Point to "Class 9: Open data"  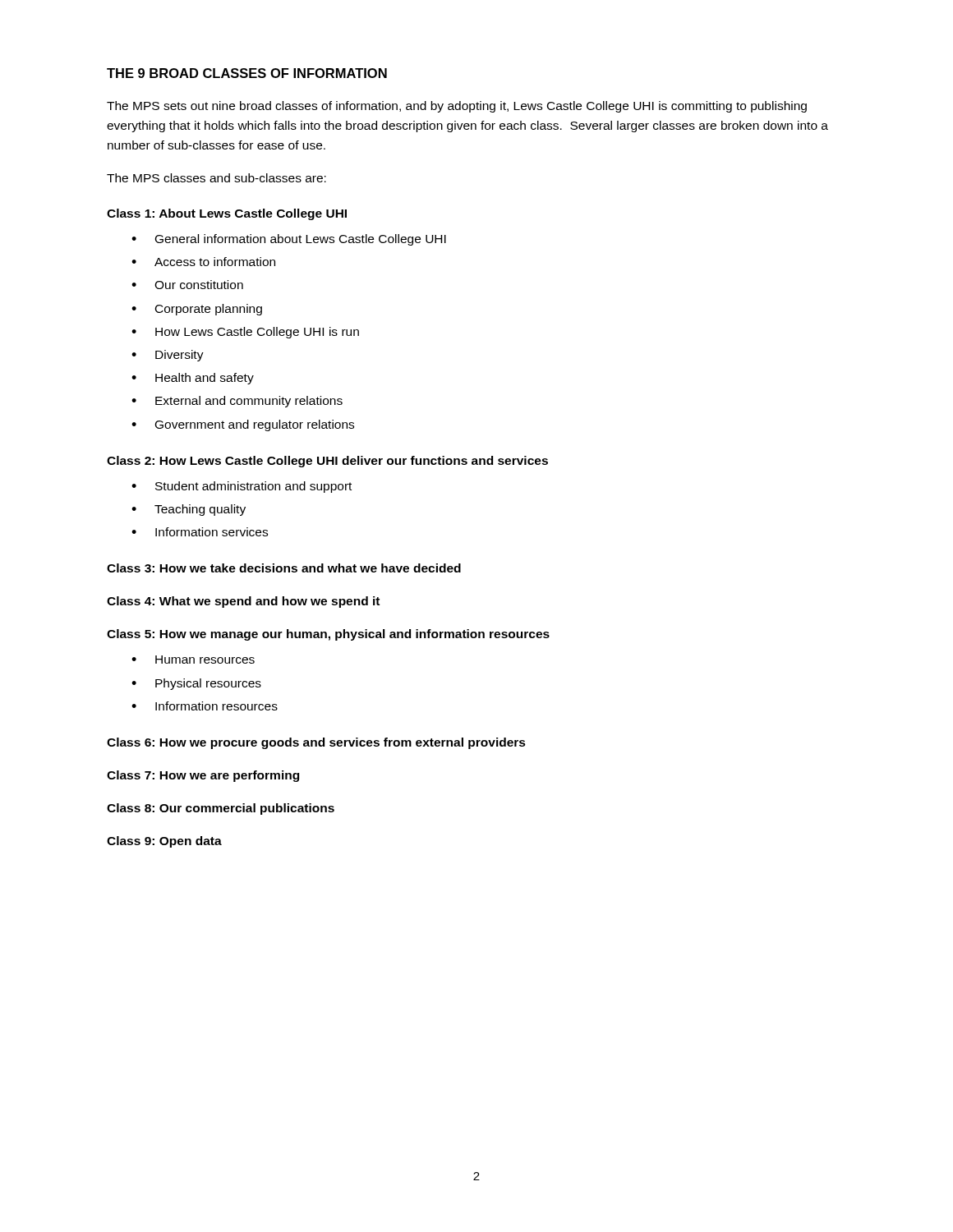coord(164,841)
